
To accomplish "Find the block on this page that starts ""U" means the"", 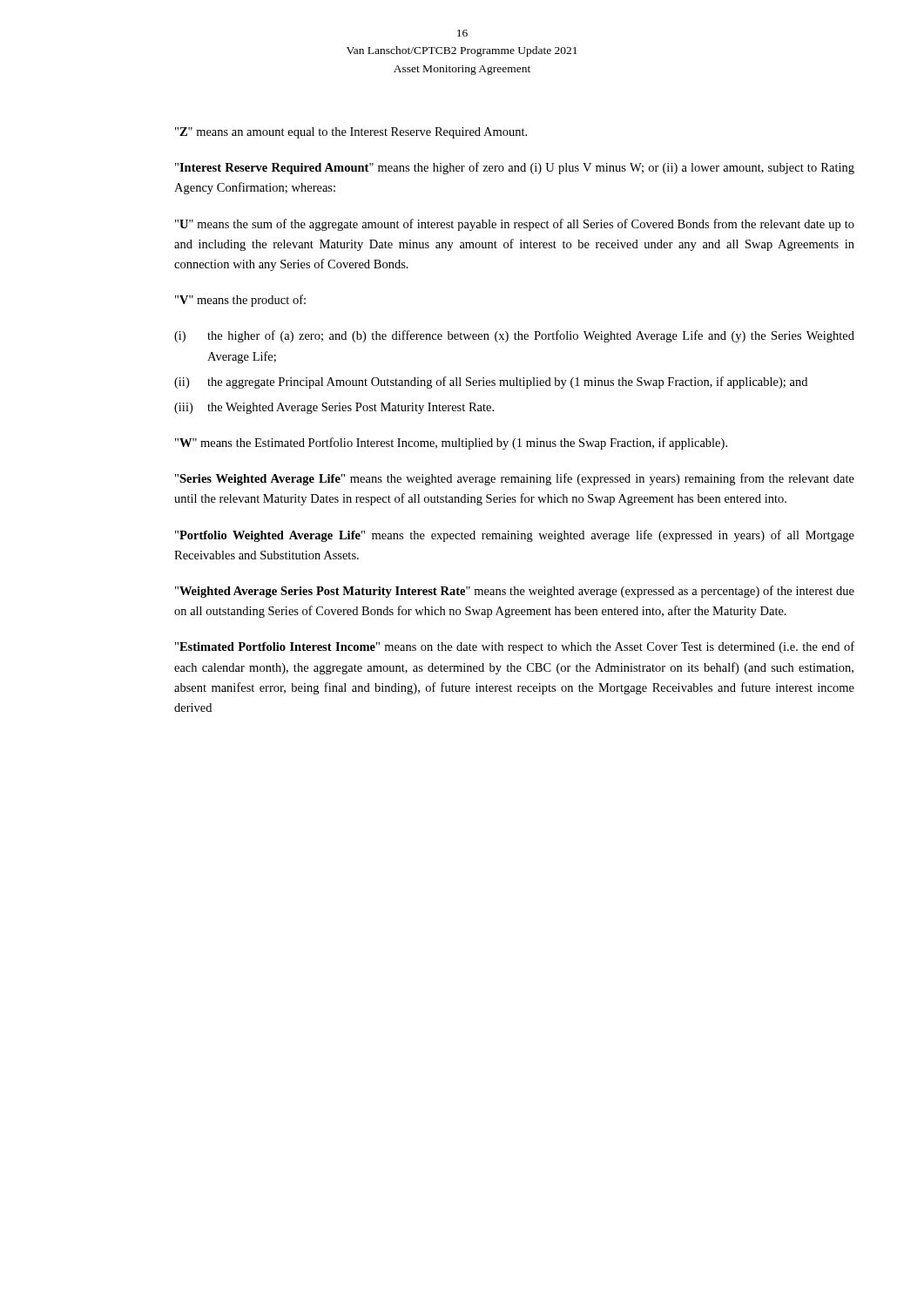I will coord(514,244).
